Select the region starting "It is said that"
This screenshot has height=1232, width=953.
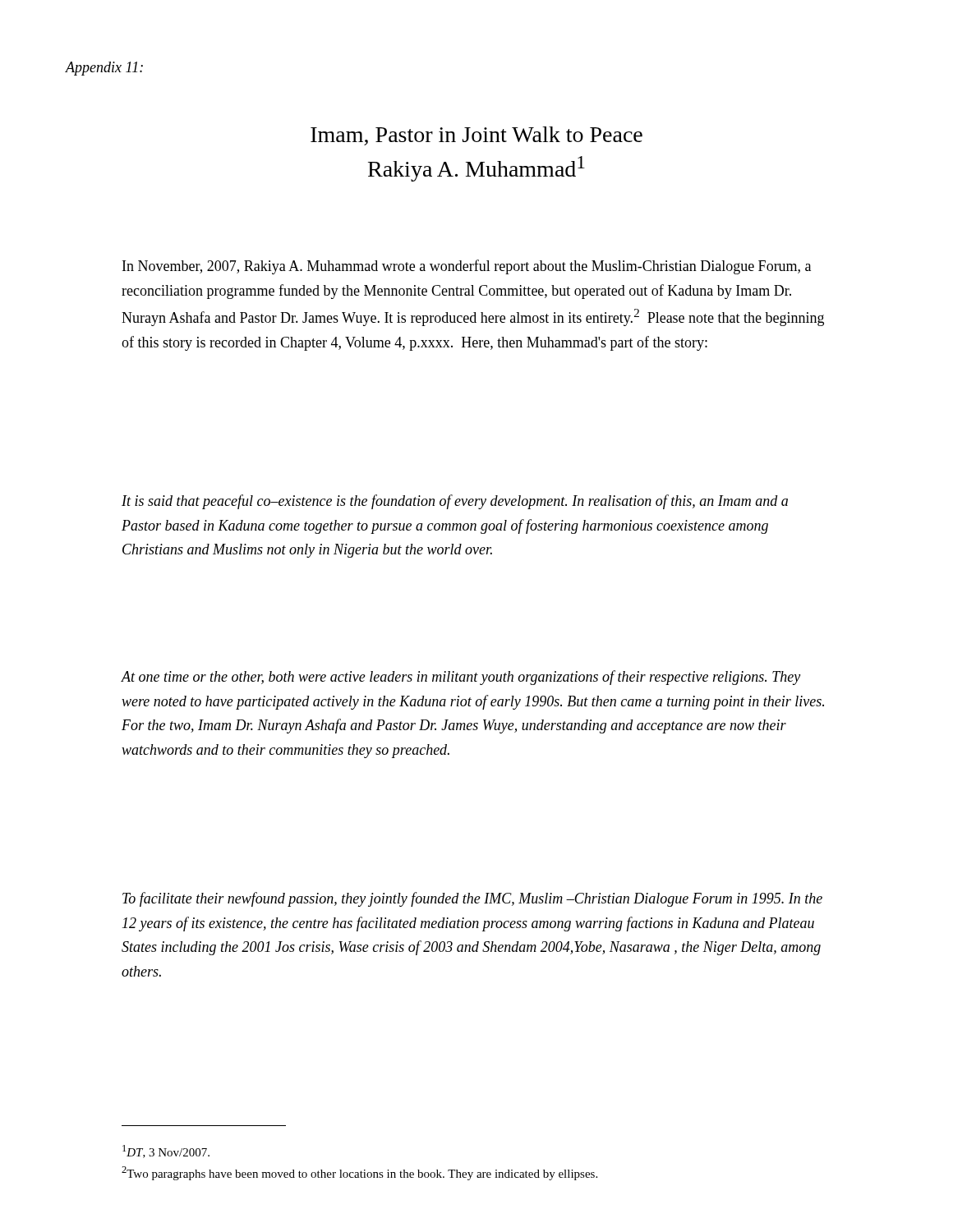pos(455,525)
